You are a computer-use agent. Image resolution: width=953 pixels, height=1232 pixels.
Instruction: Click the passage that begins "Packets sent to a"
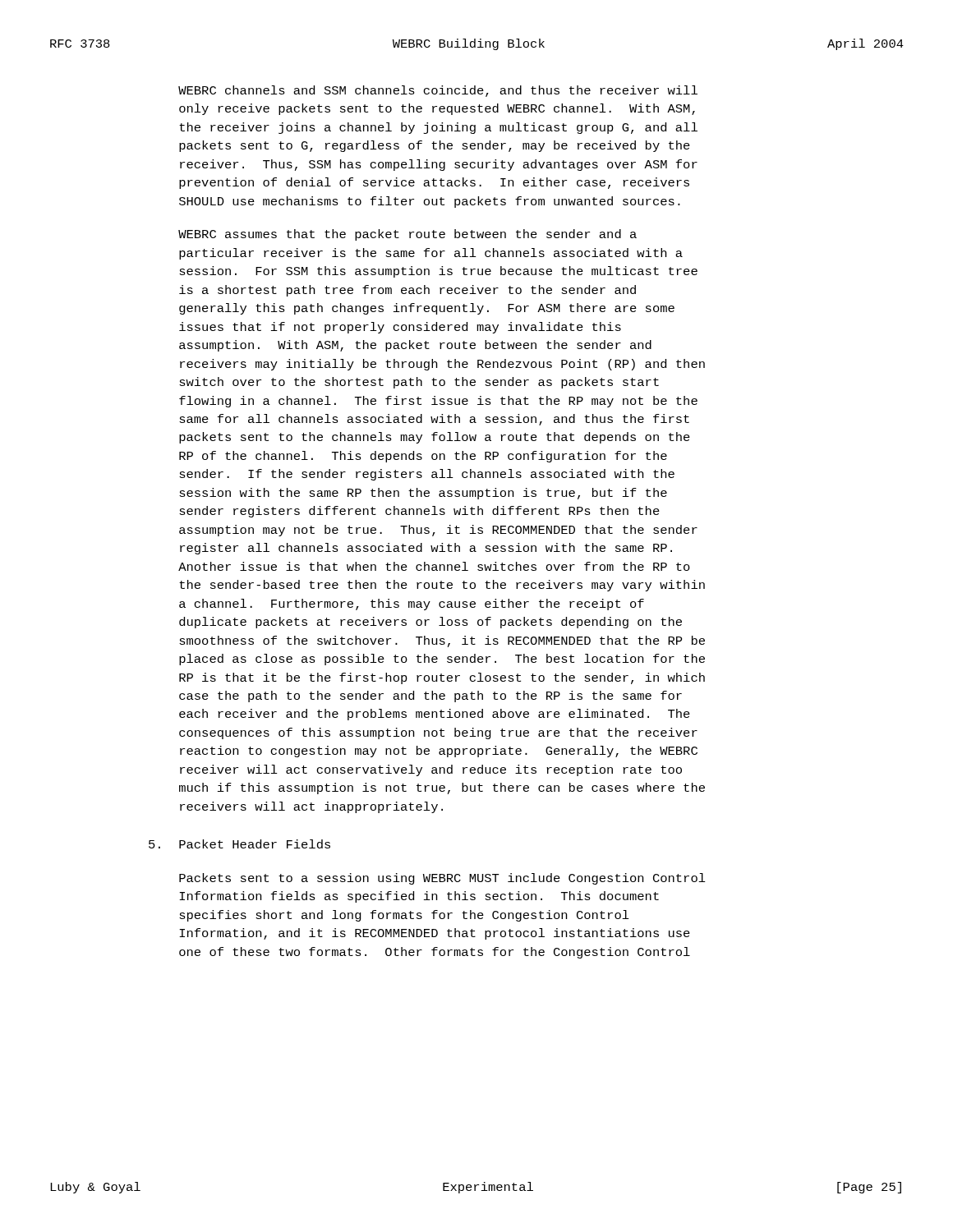[427, 916]
